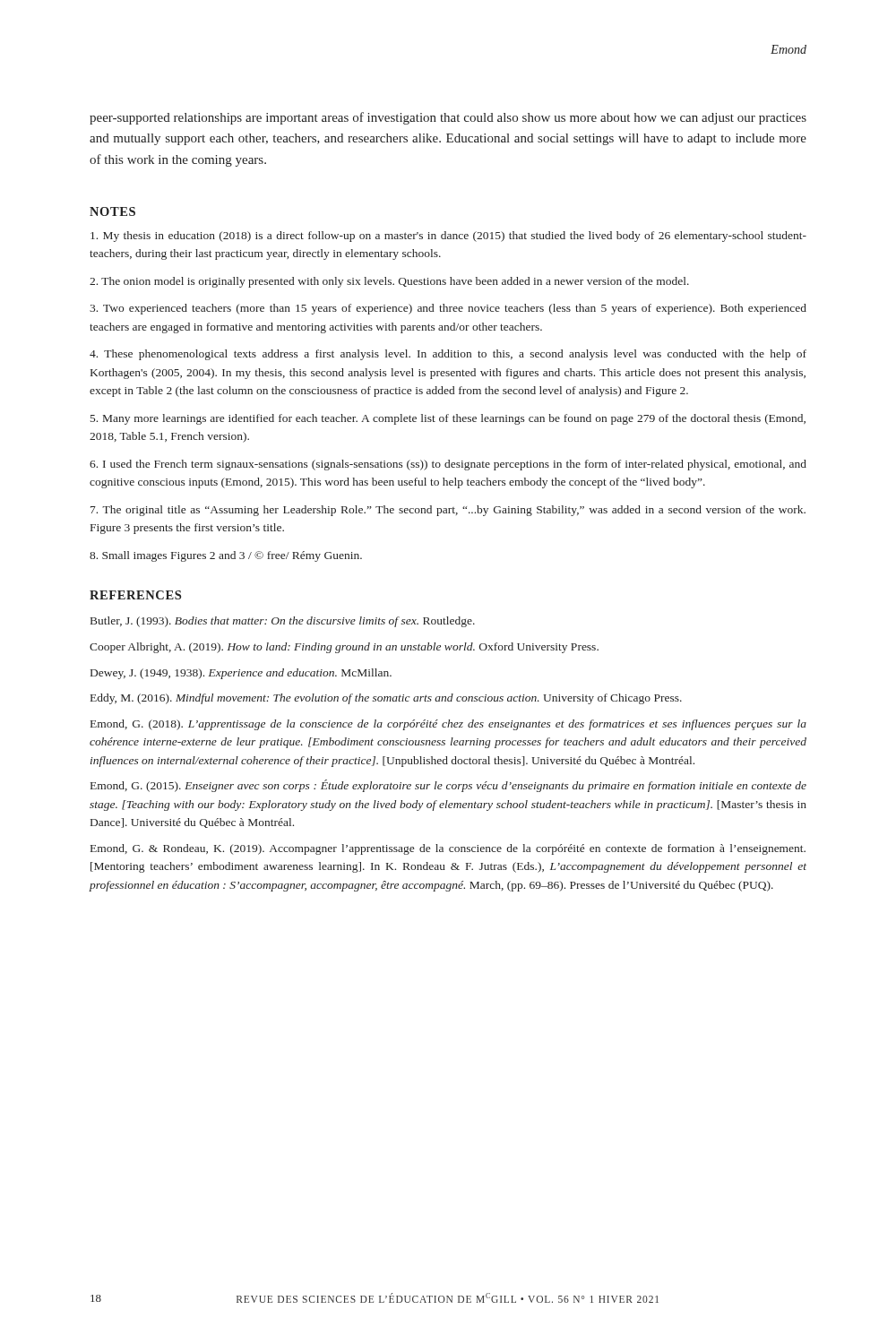Point to the text starting "Emond, G. & Rondeau, K. (2019). Accompagner"

click(448, 866)
